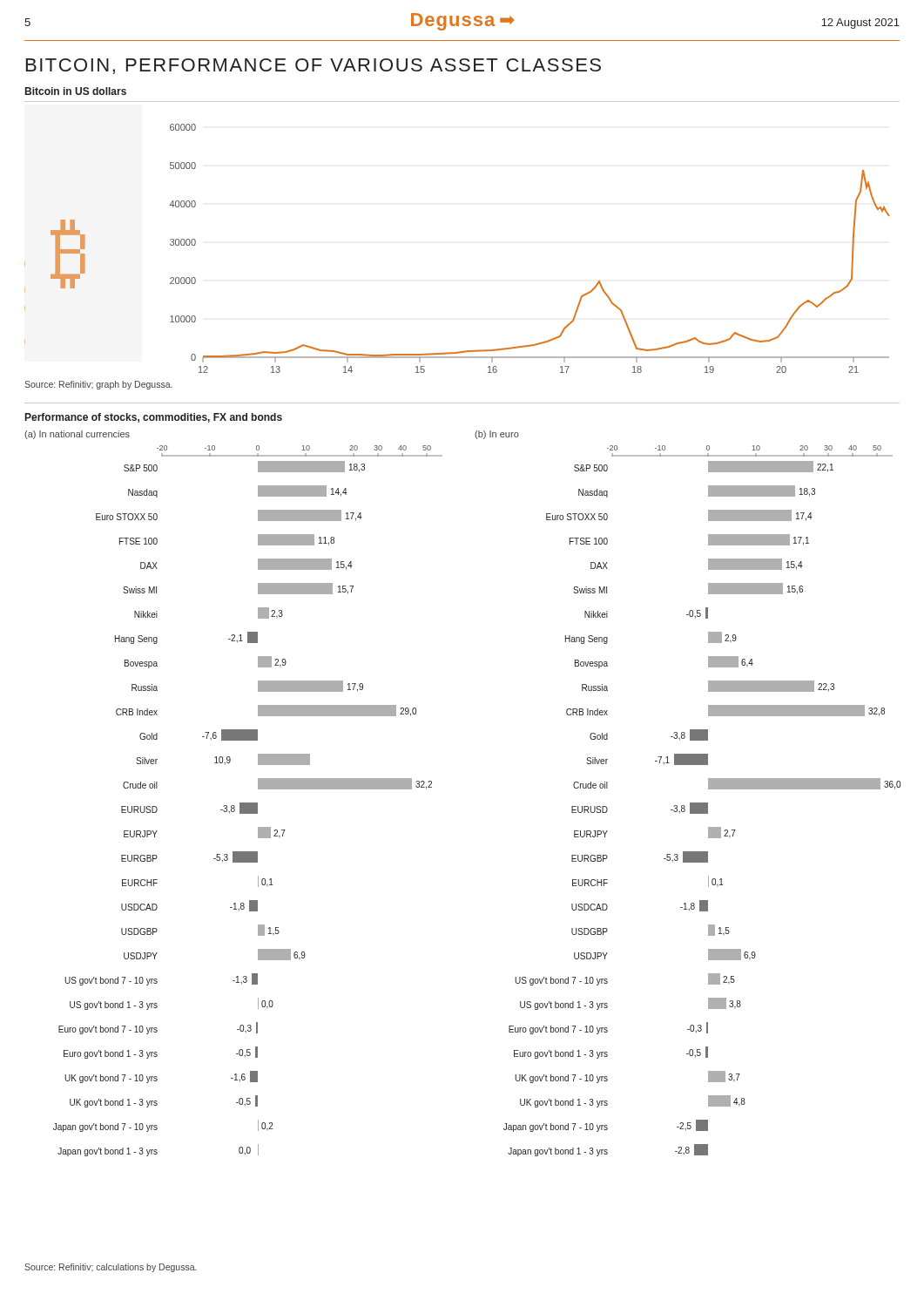Point to the text starting "(a) In national currencies"
The image size is (924, 1307).
click(77, 434)
